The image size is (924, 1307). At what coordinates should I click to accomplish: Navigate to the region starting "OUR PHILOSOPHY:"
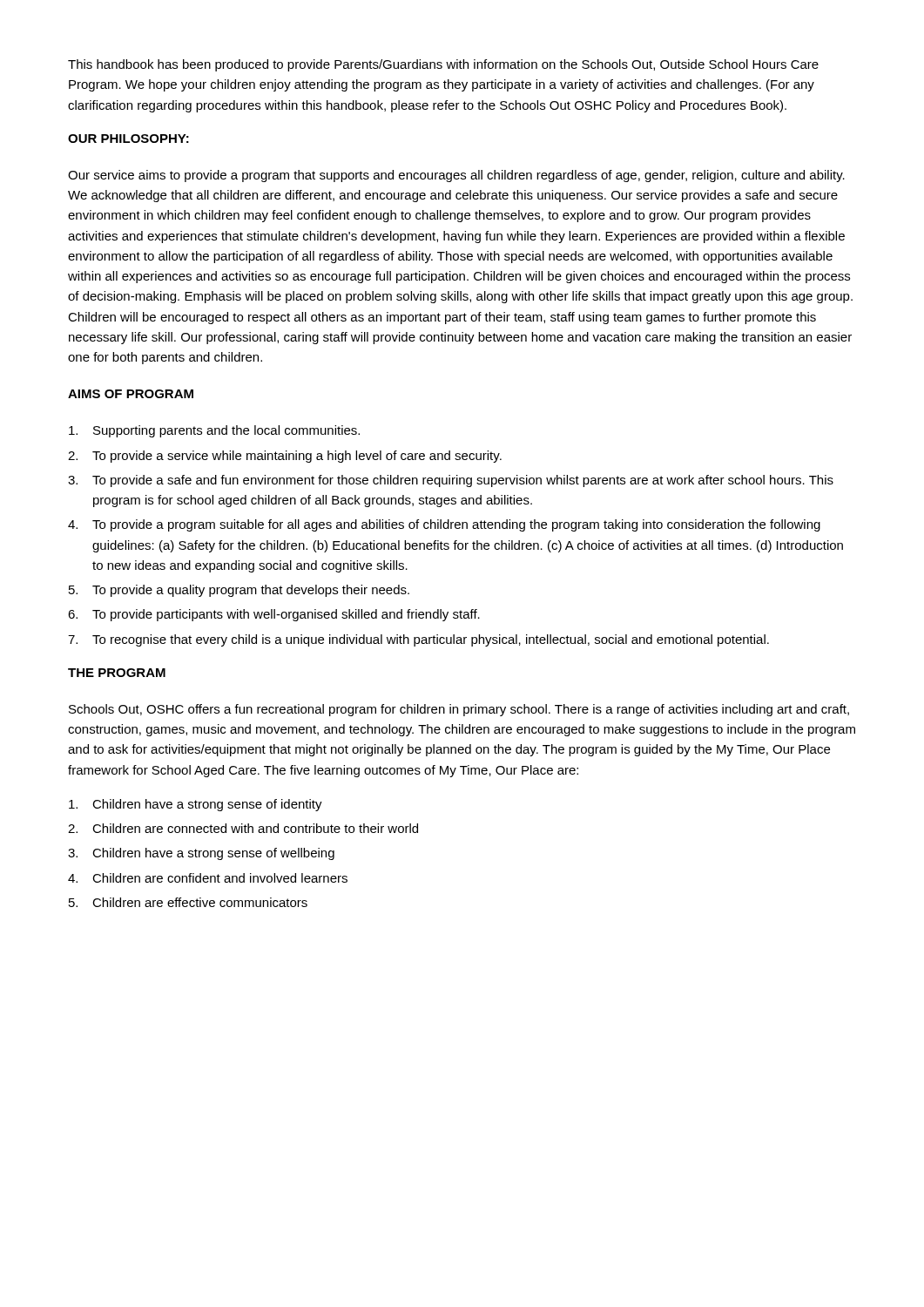coord(129,138)
